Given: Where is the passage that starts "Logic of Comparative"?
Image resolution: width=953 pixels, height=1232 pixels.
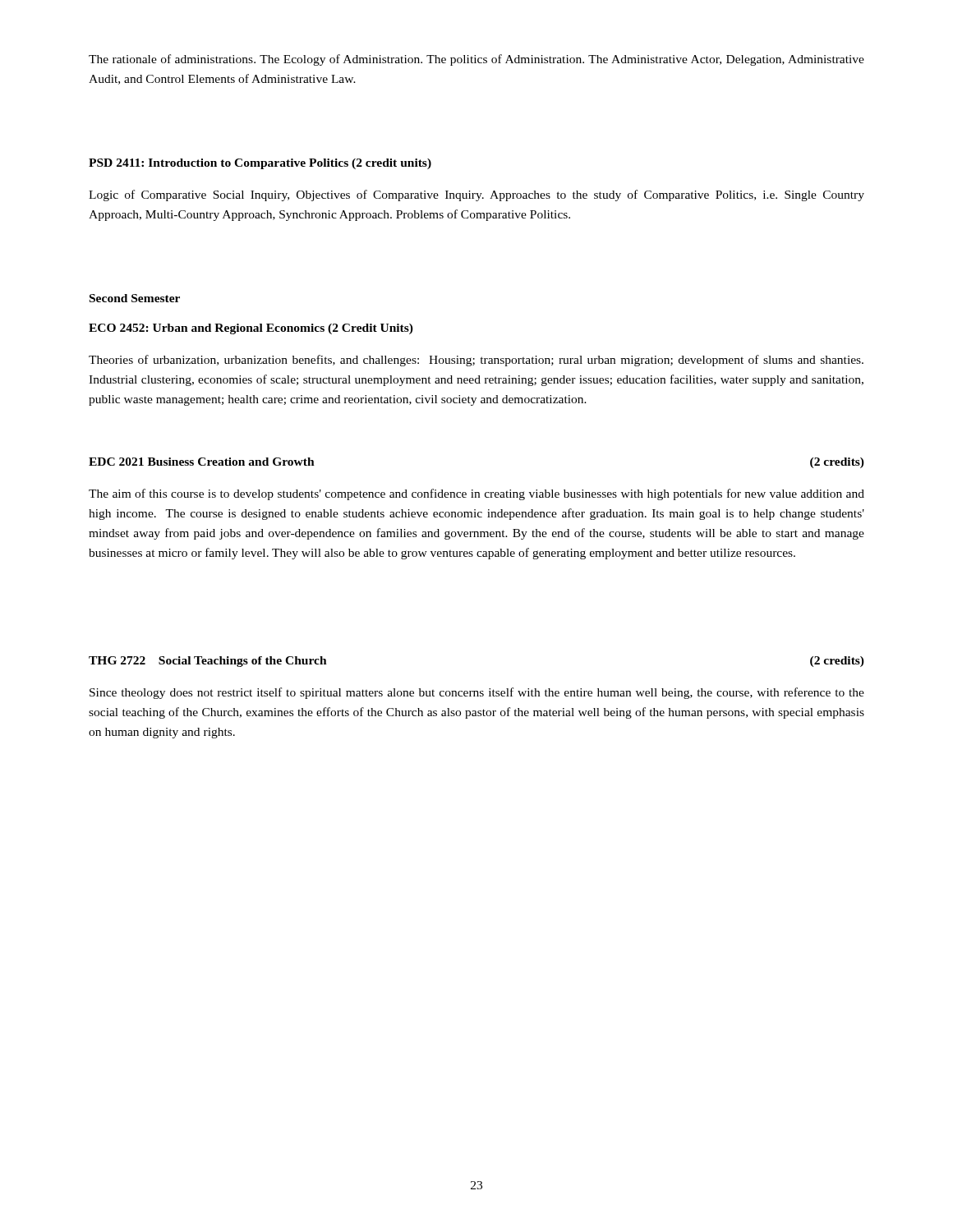Looking at the screenshot, I should [x=476, y=204].
